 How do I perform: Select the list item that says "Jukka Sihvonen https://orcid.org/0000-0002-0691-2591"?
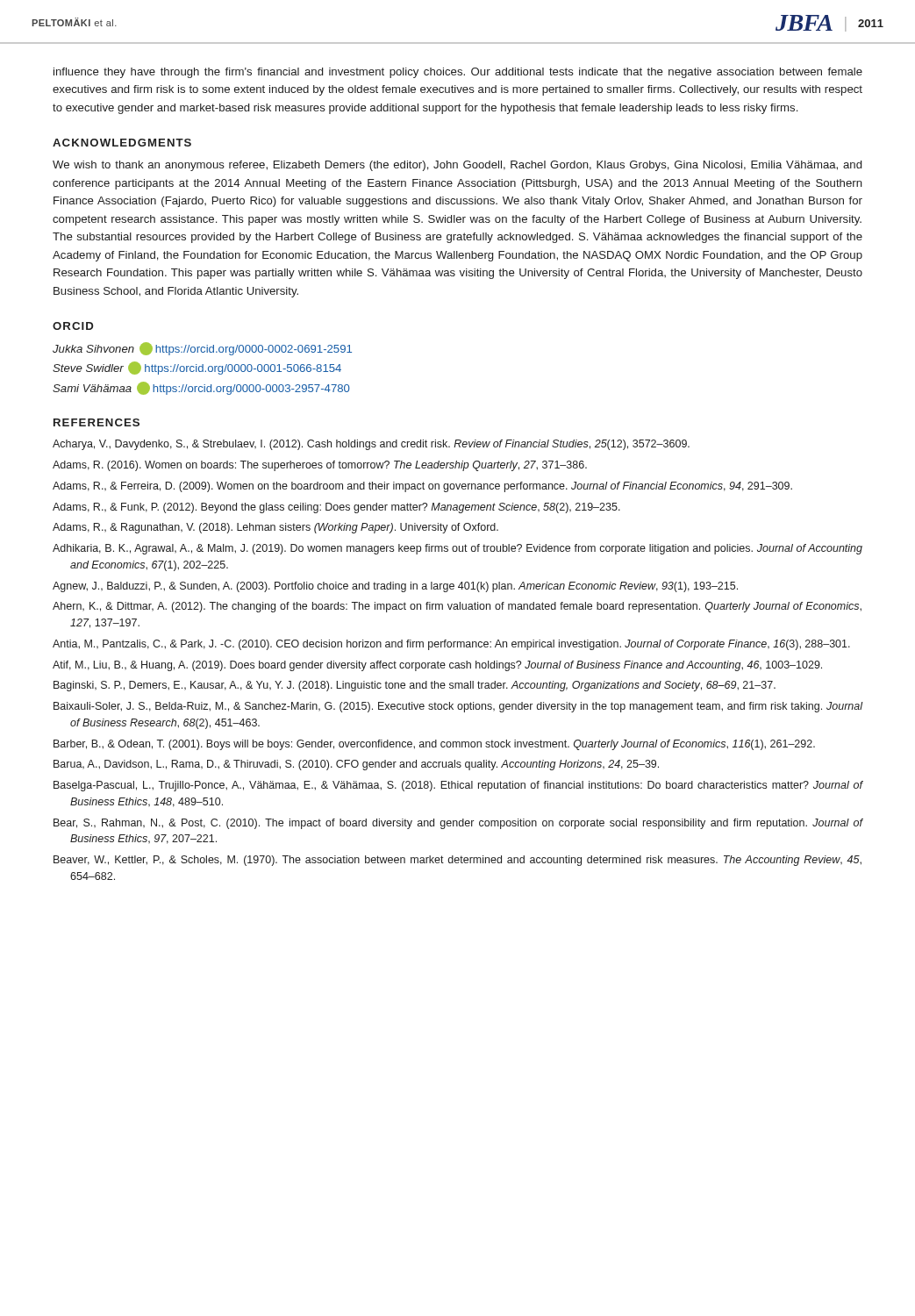click(x=203, y=349)
